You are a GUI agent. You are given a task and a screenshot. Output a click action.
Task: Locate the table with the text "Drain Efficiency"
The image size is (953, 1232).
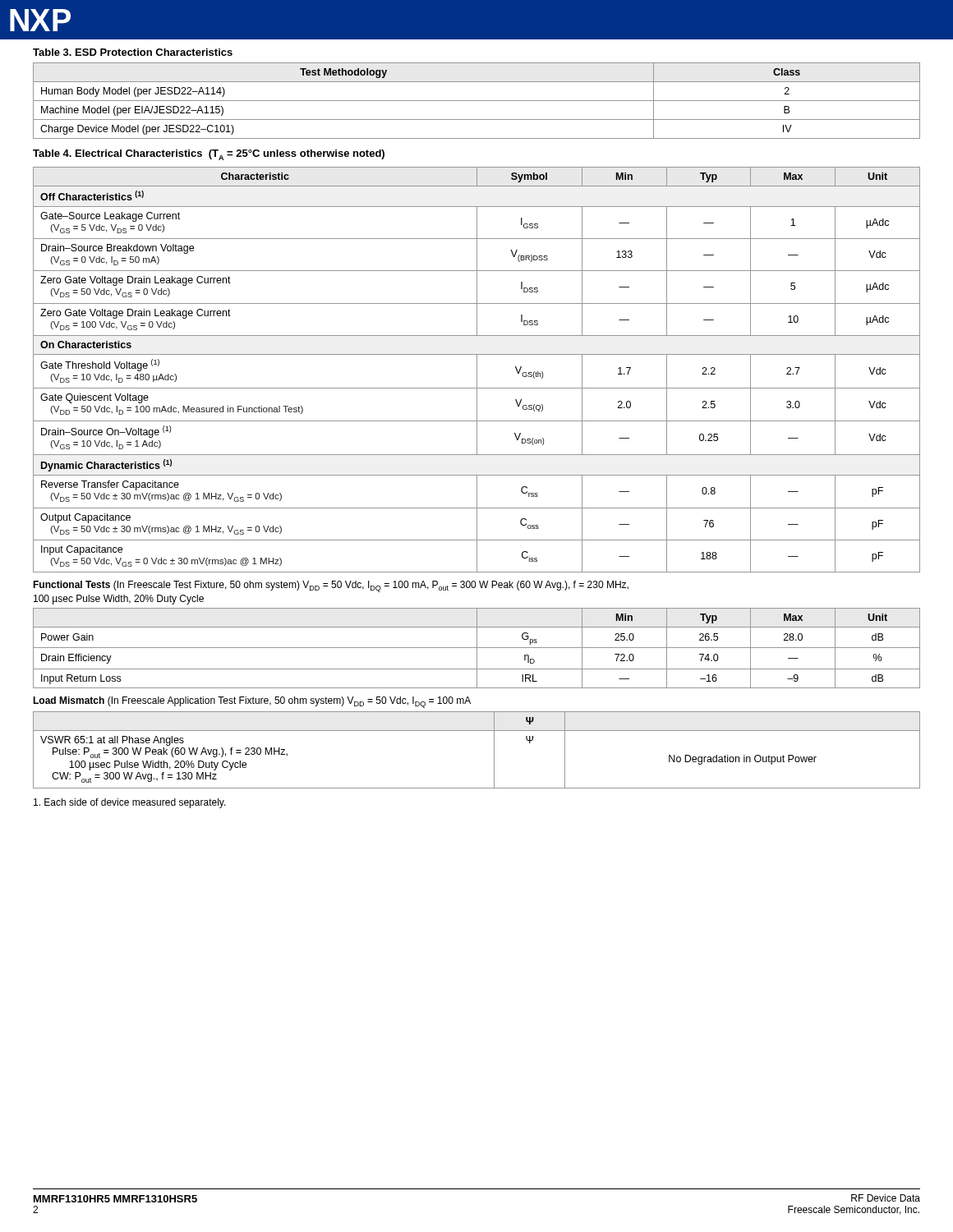coord(476,648)
